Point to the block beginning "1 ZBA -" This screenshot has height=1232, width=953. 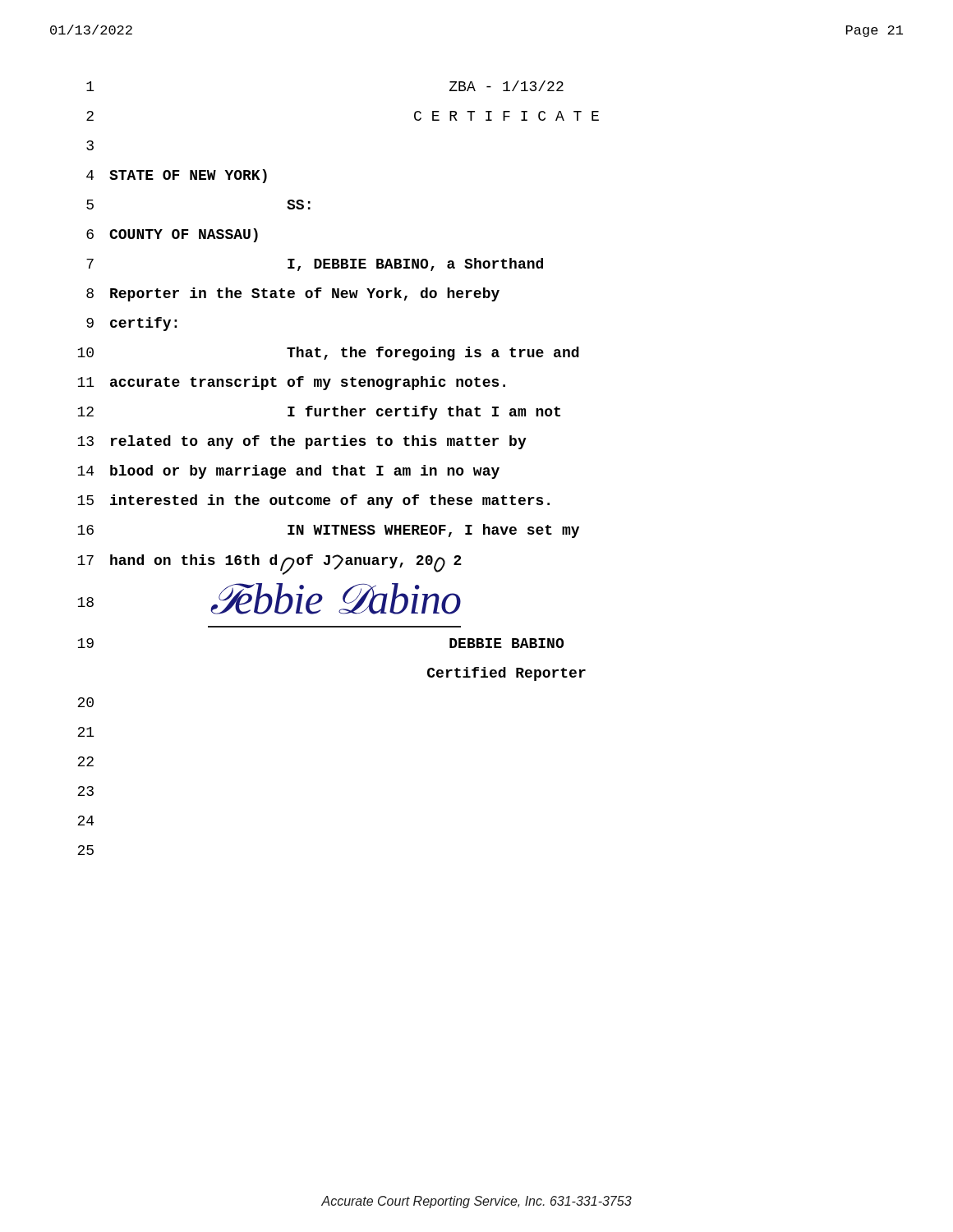(476, 469)
